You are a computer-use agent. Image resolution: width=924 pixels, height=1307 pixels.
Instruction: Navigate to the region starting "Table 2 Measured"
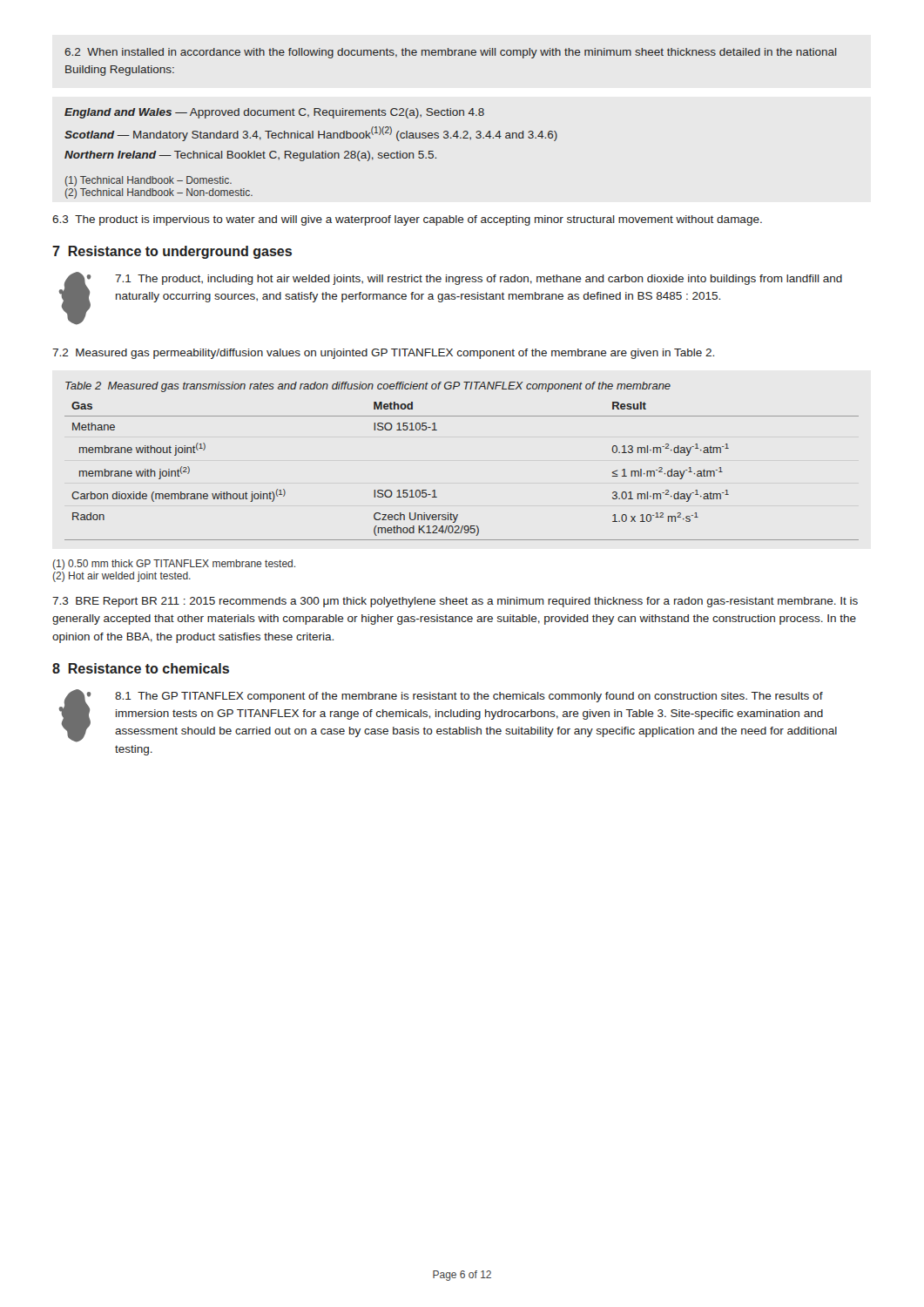point(368,386)
